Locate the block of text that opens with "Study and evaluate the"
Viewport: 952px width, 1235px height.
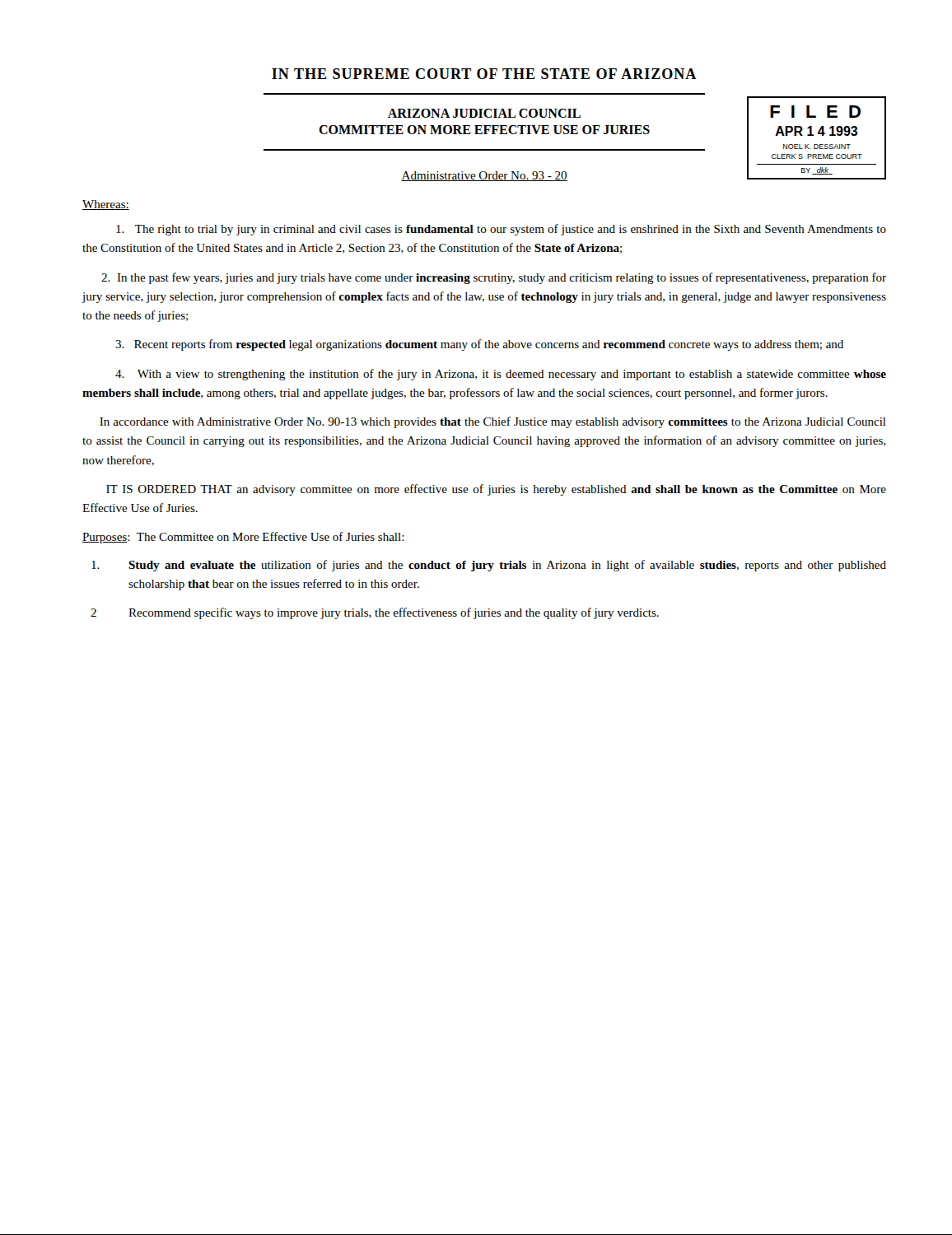click(484, 575)
